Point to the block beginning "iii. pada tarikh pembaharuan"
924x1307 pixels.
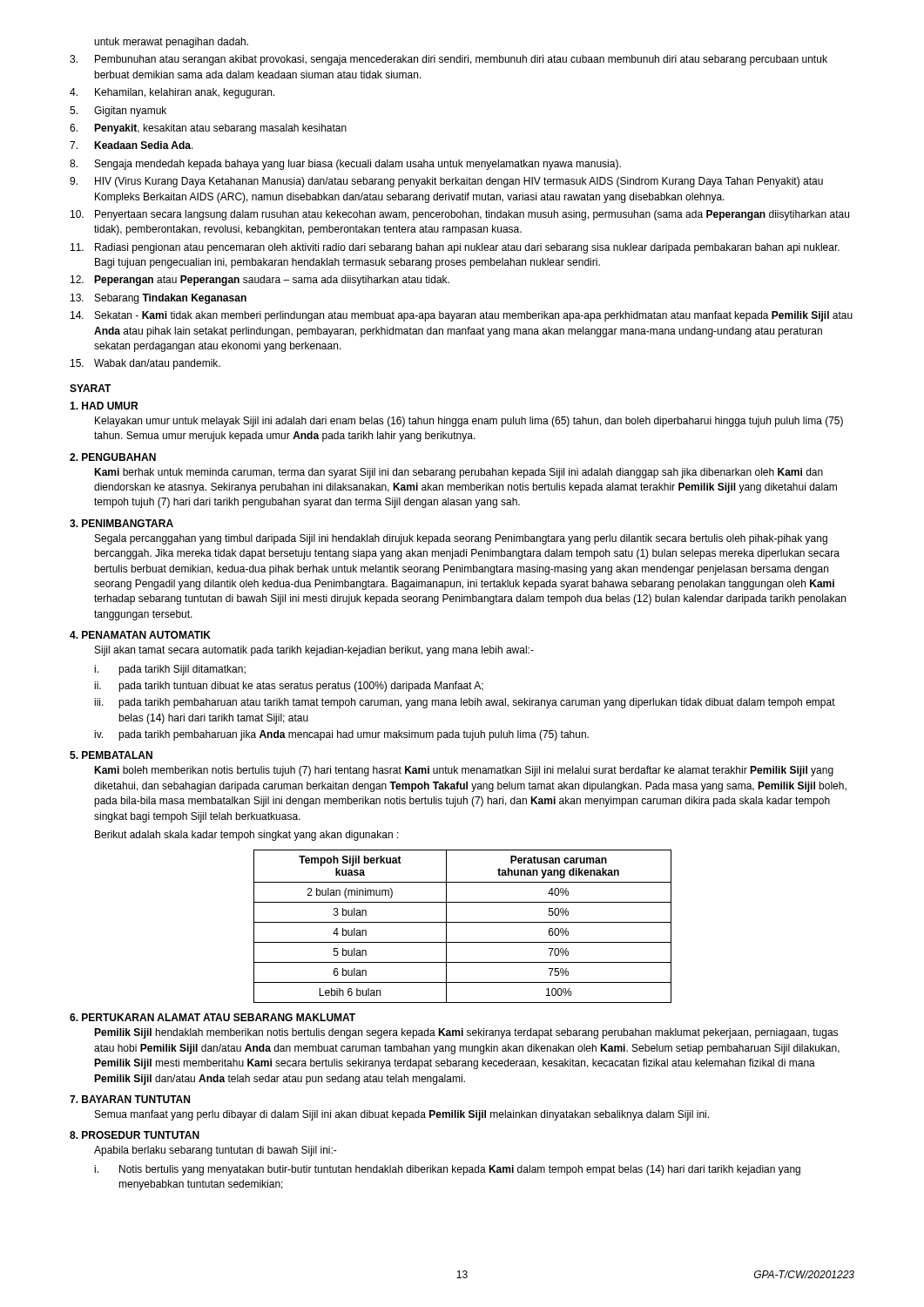tap(474, 711)
